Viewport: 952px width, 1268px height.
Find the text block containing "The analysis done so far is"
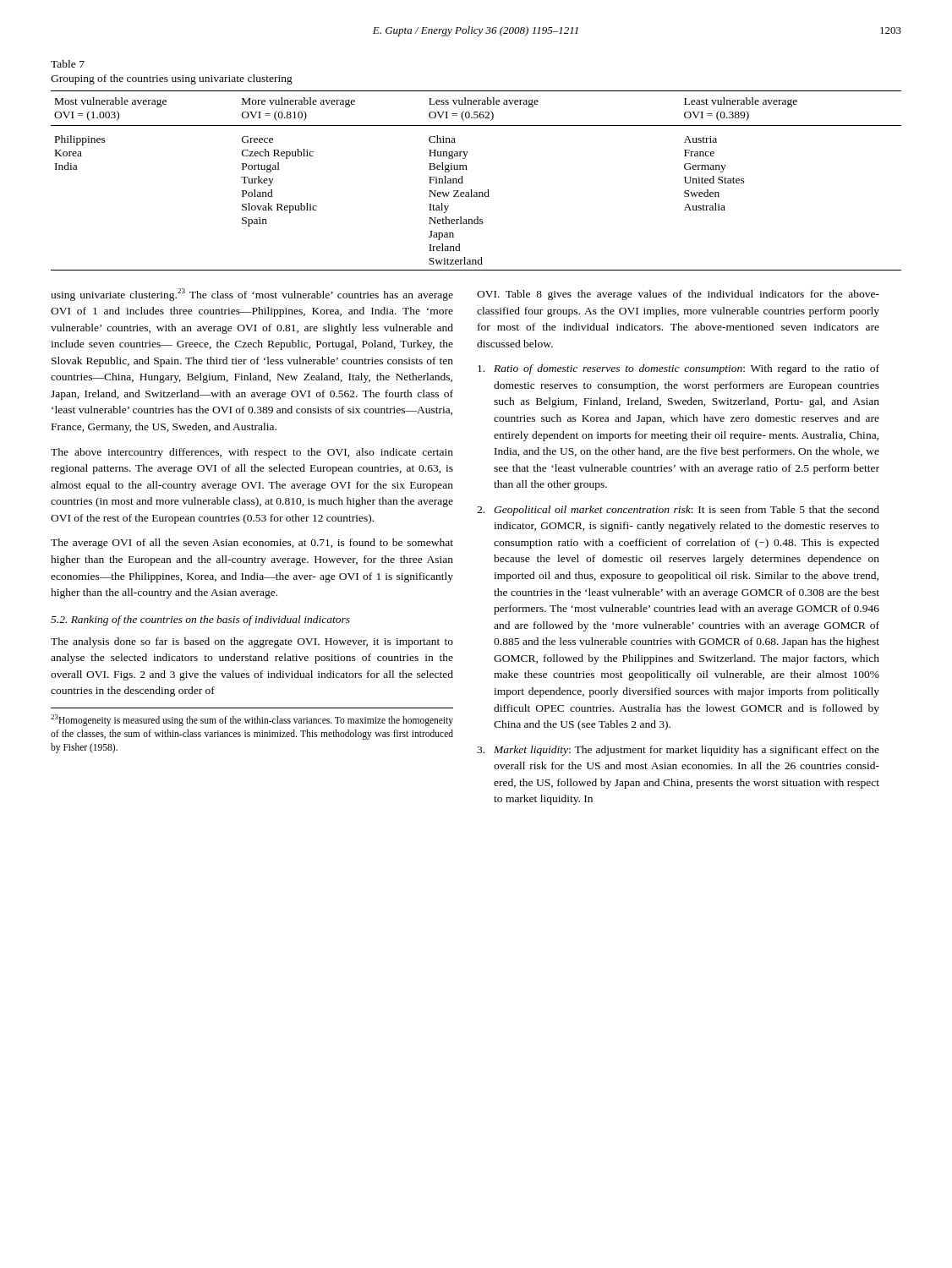[252, 666]
